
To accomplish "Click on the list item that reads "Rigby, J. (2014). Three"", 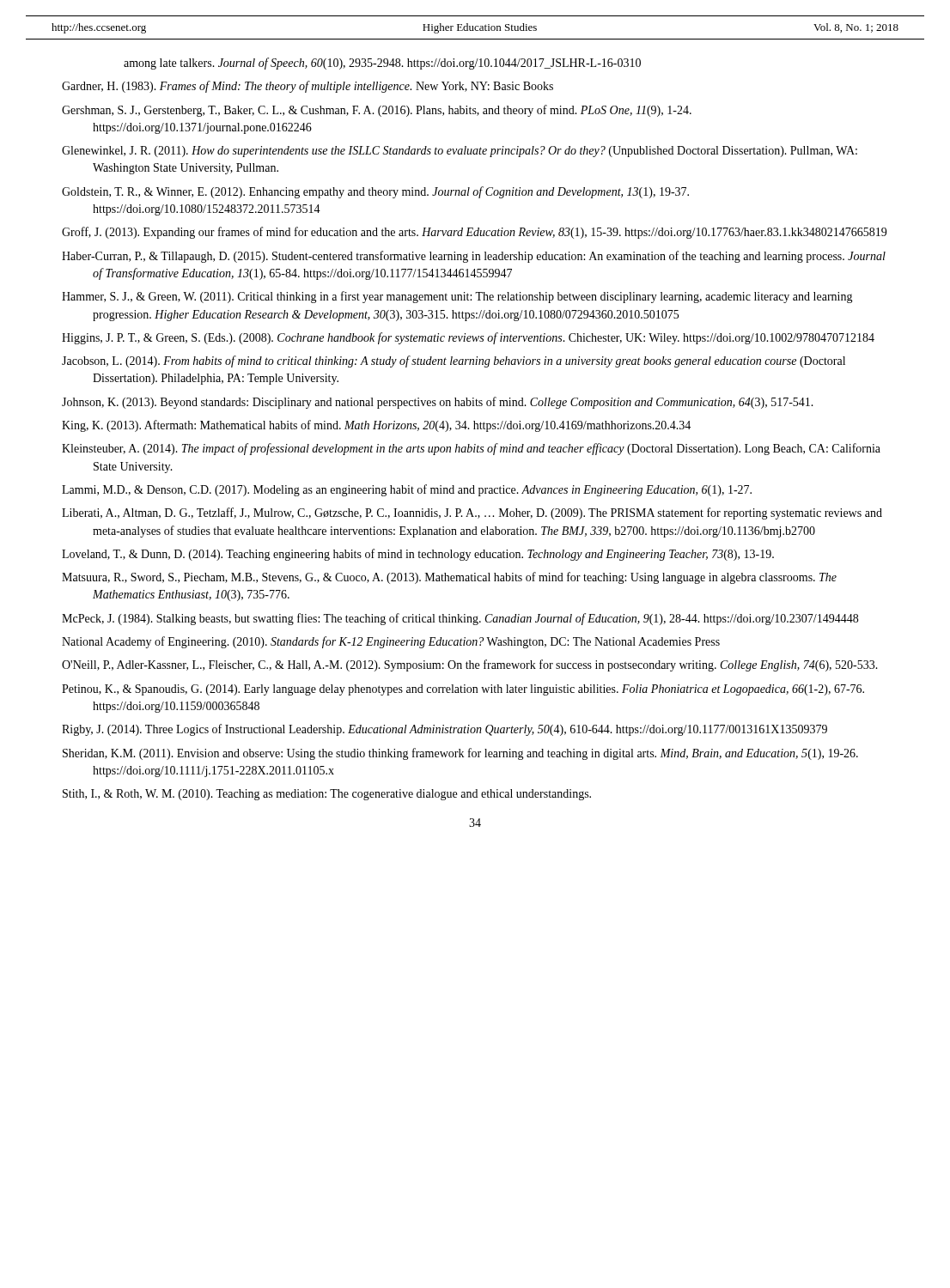I will pos(445,730).
